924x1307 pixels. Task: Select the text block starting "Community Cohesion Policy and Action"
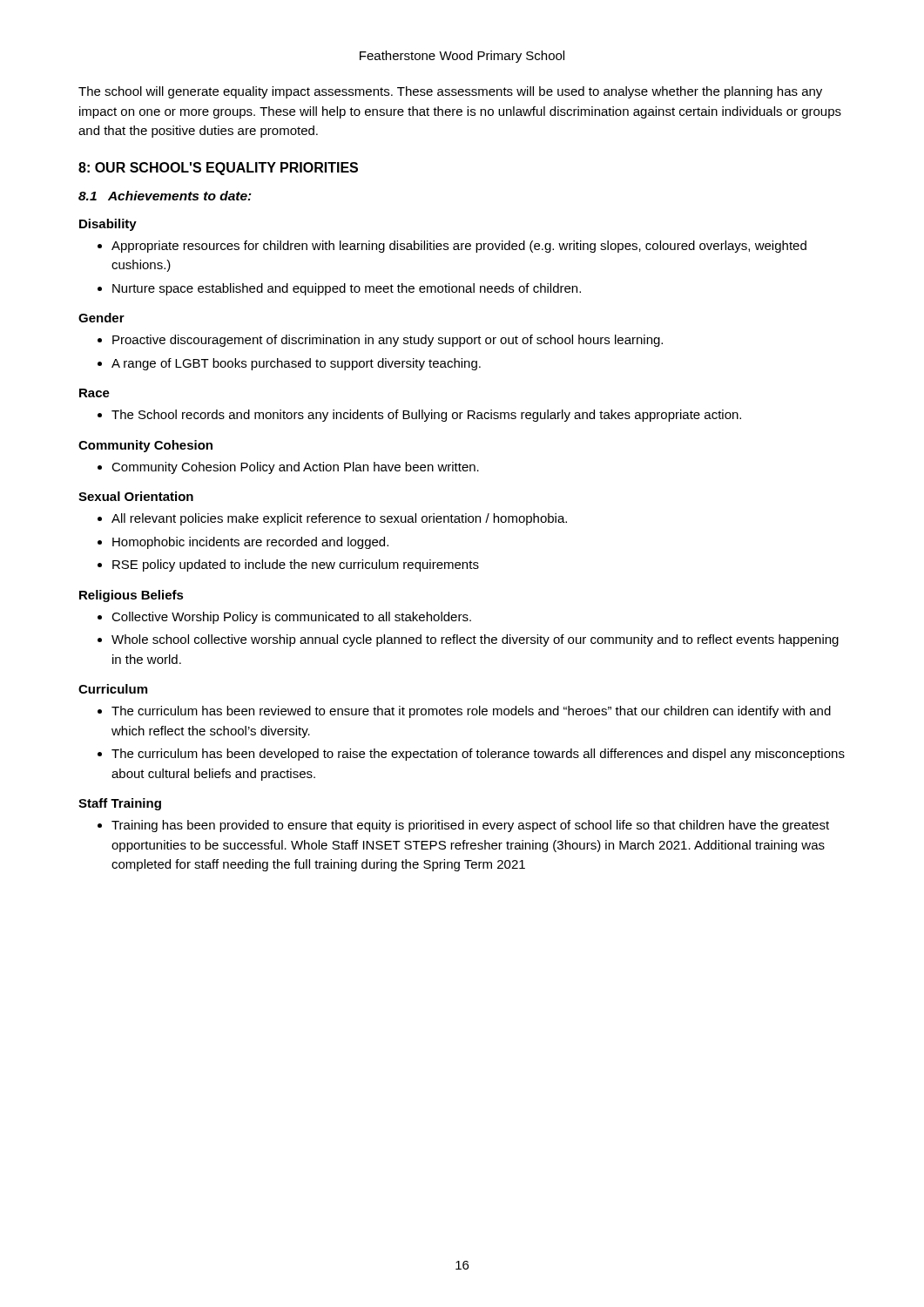click(x=296, y=466)
